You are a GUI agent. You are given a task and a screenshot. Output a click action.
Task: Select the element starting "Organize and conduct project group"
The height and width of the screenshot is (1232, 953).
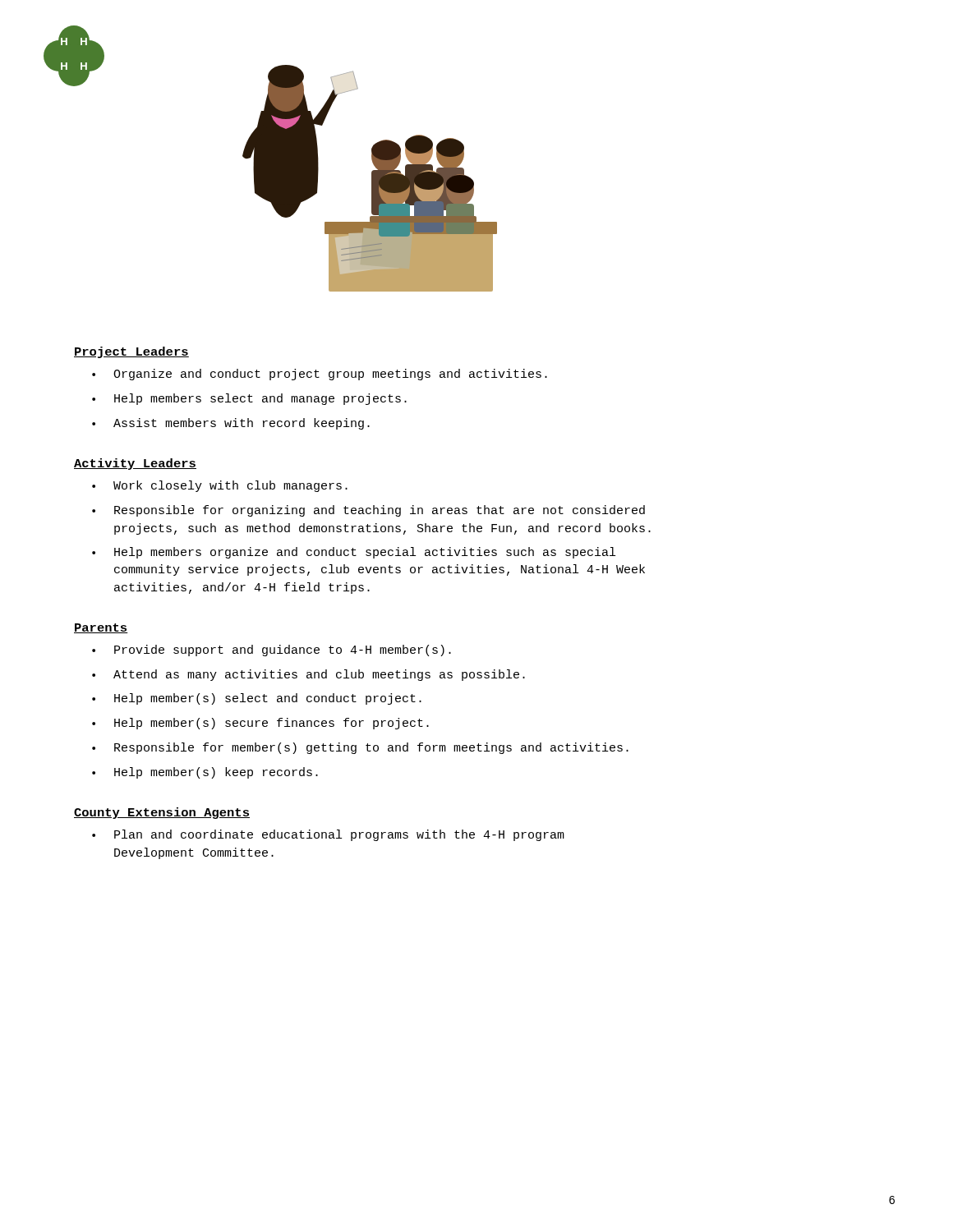(481, 376)
